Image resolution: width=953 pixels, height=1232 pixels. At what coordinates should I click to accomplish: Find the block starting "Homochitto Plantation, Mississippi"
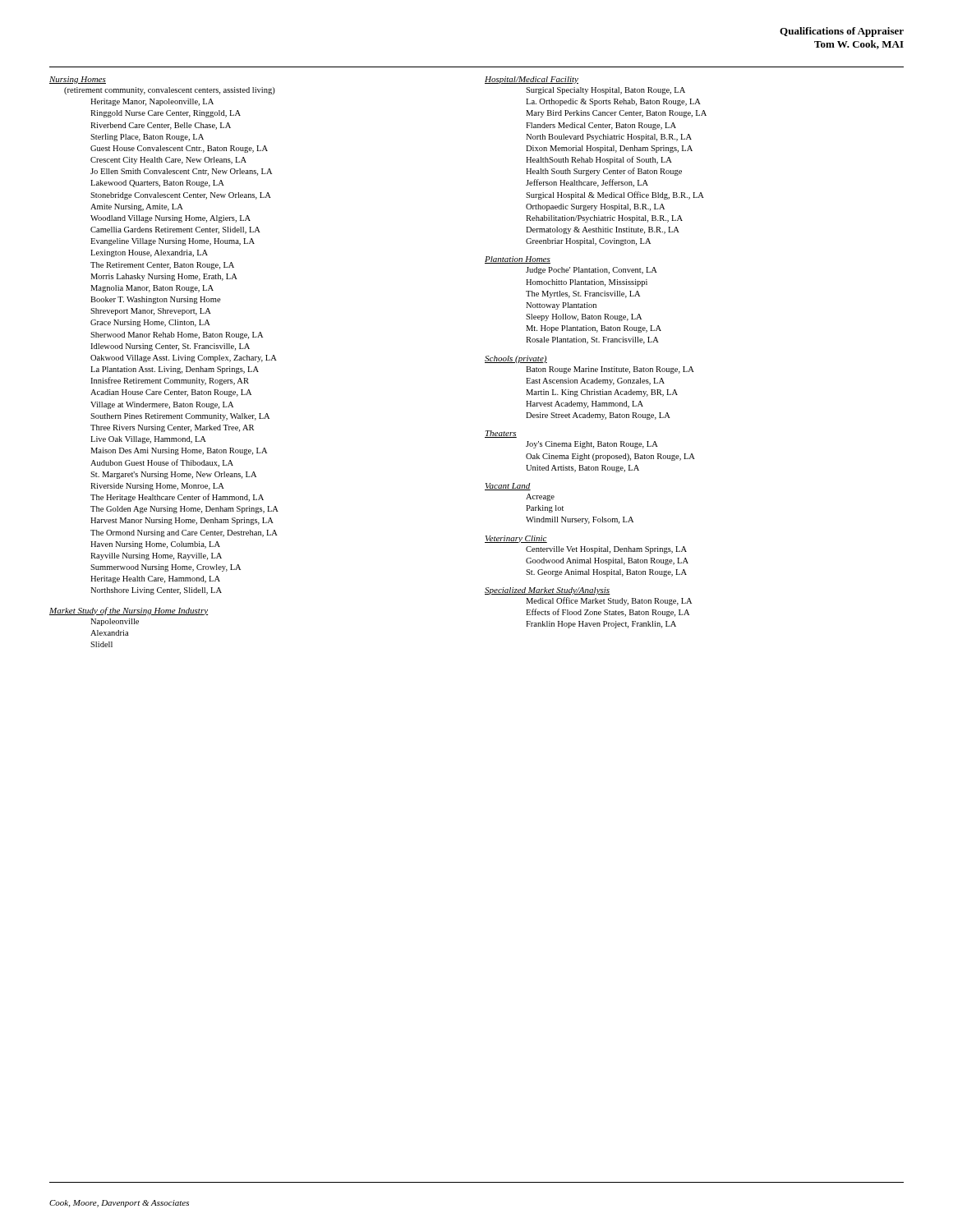coord(587,282)
